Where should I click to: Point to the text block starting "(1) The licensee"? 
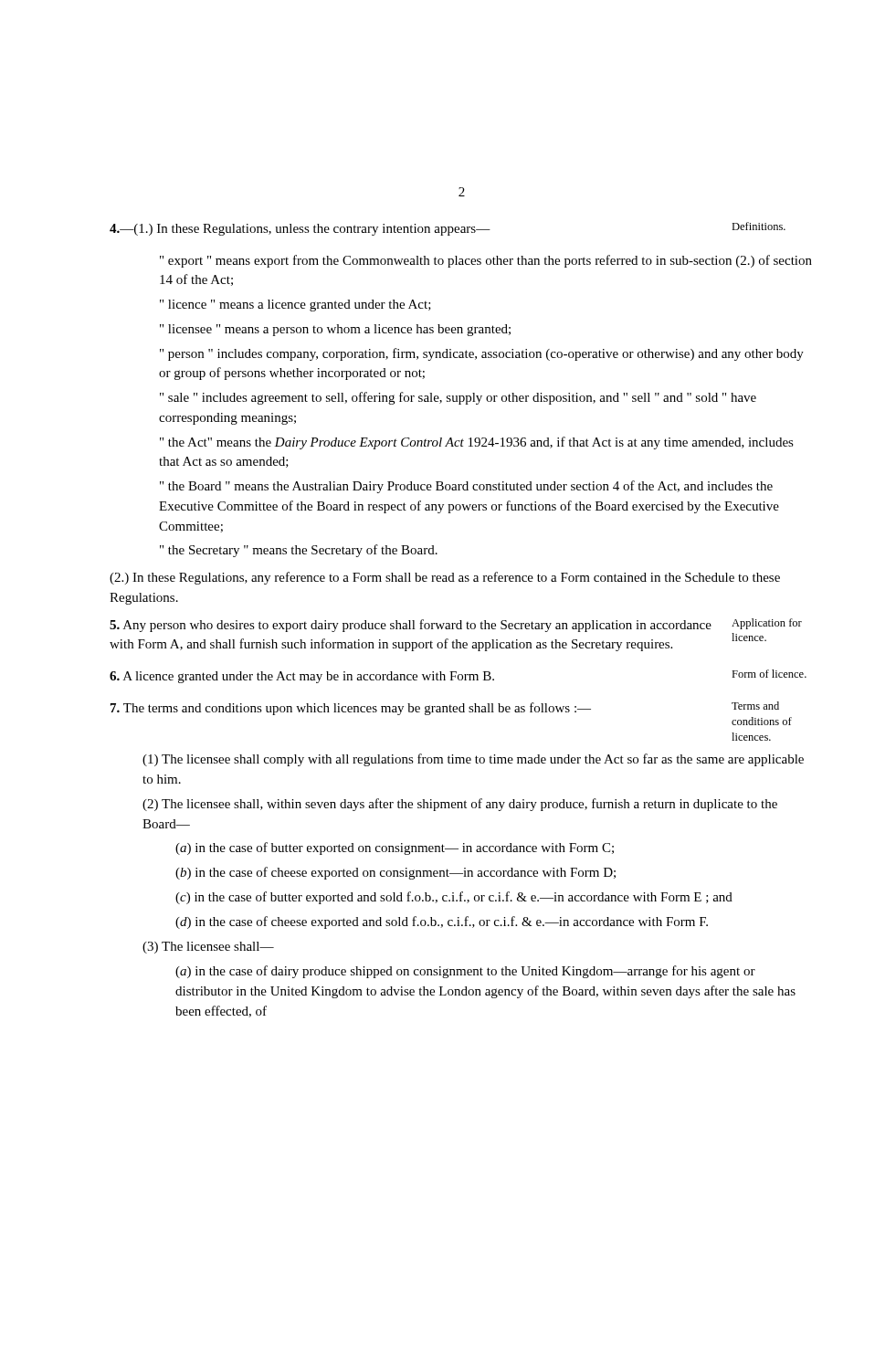478,770
